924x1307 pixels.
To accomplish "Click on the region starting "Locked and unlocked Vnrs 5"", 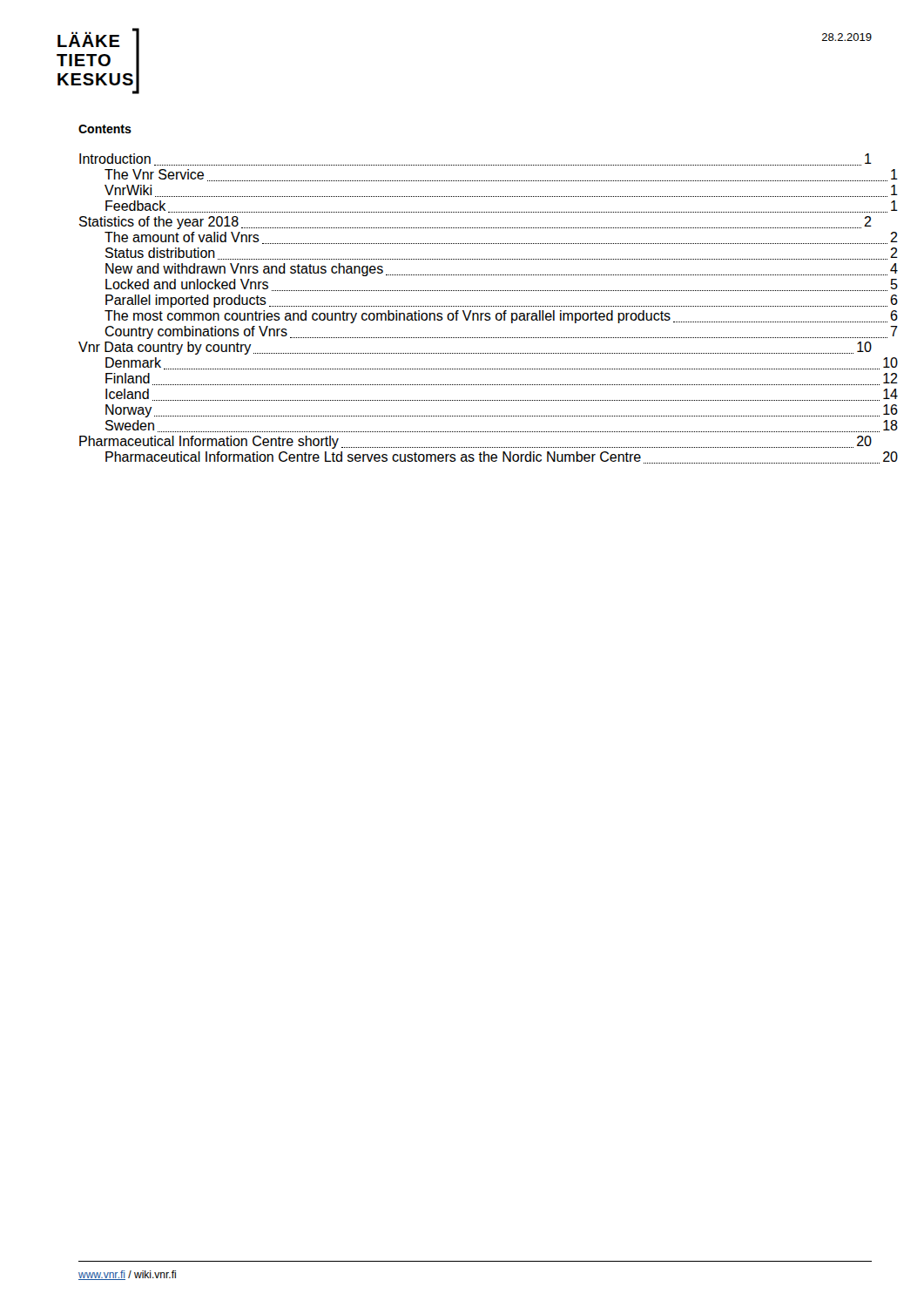I will [475, 285].
